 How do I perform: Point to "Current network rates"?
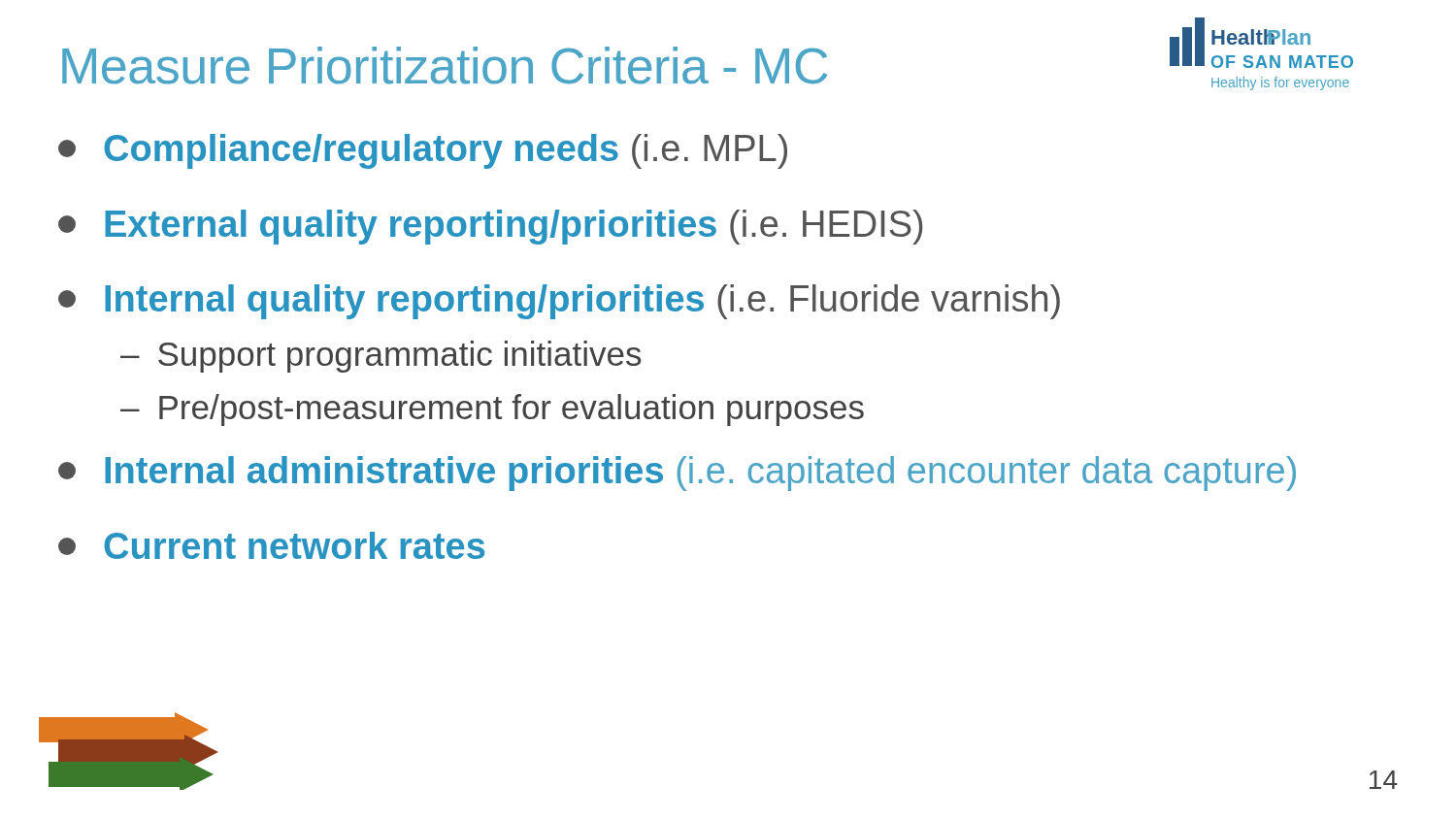point(272,547)
